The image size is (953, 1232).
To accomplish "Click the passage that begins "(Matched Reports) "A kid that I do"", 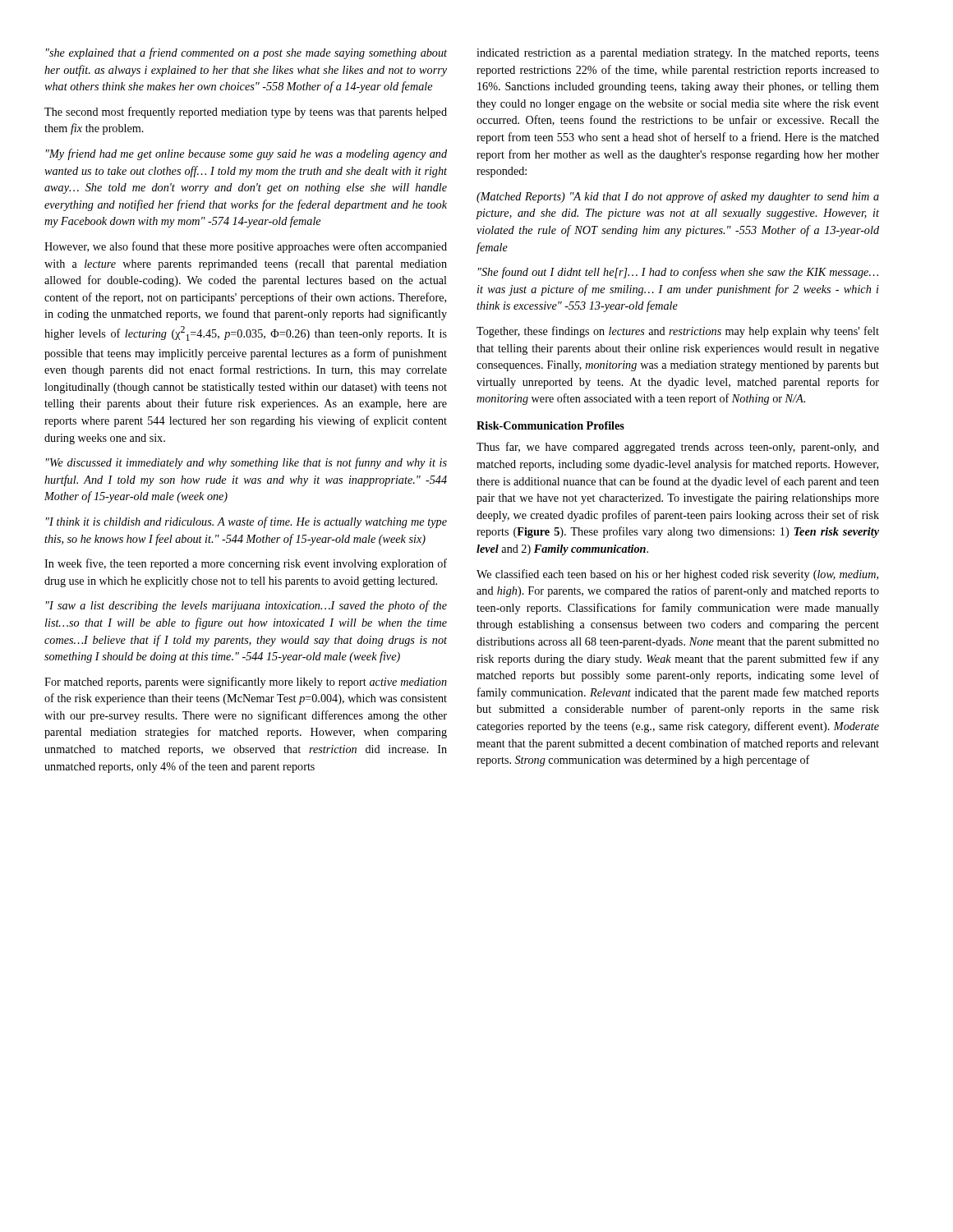I will pos(678,222).
